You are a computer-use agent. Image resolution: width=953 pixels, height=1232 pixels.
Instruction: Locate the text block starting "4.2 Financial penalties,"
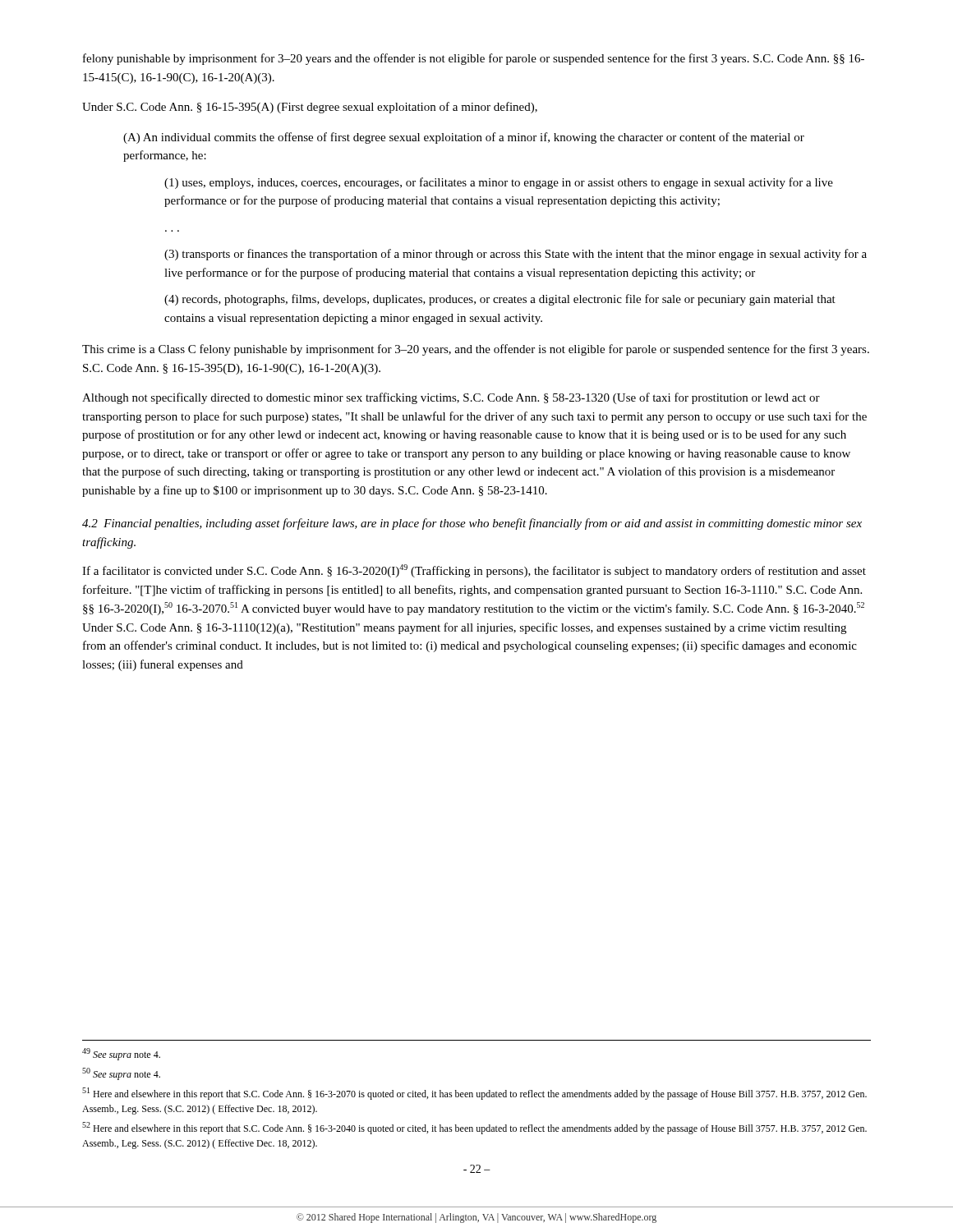tap(472, 532)
